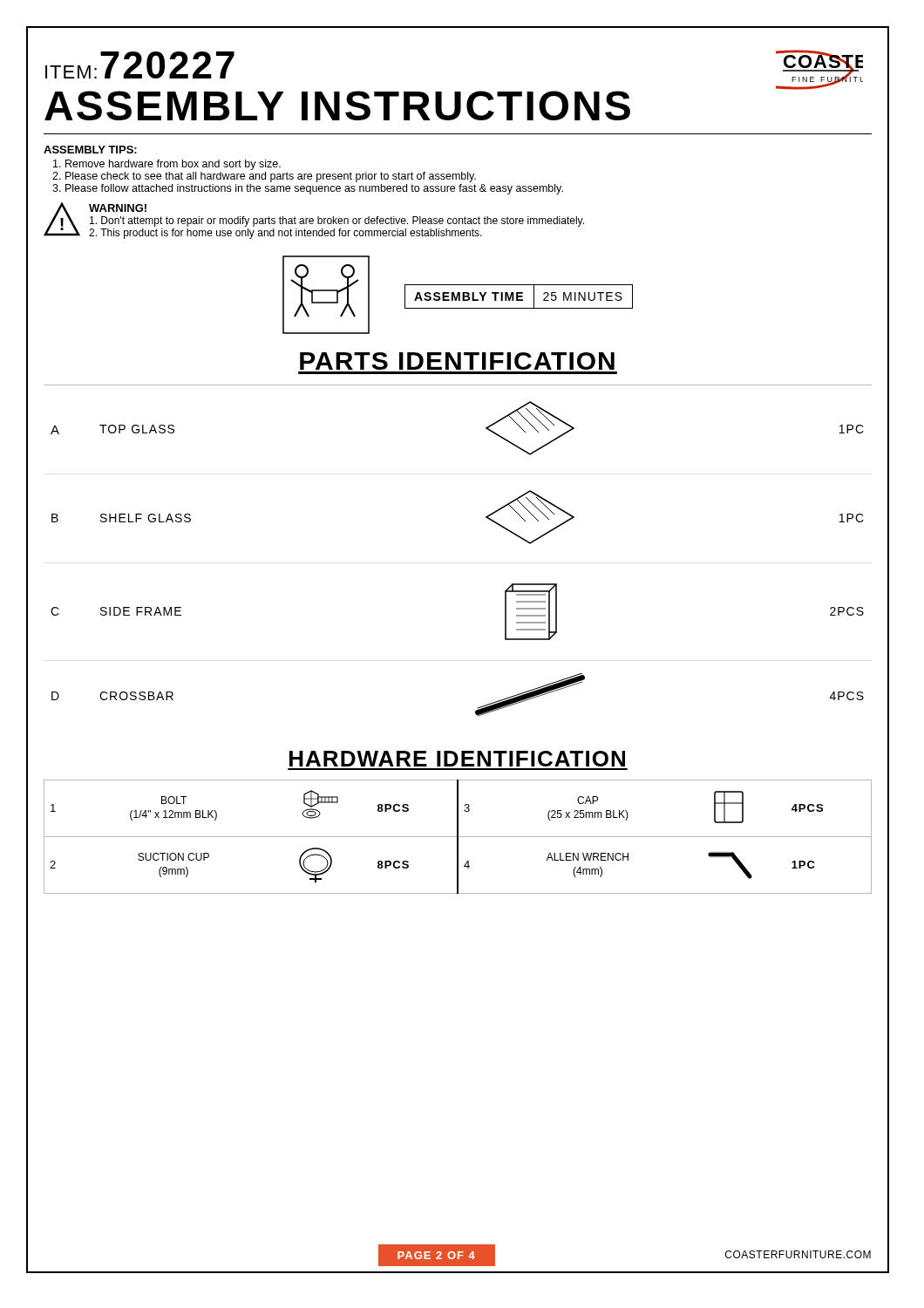The image size is (924, 1308).
Task: Point to the block beginning "3. Please follow attached instructions"
Action: (x=308, y=188)
